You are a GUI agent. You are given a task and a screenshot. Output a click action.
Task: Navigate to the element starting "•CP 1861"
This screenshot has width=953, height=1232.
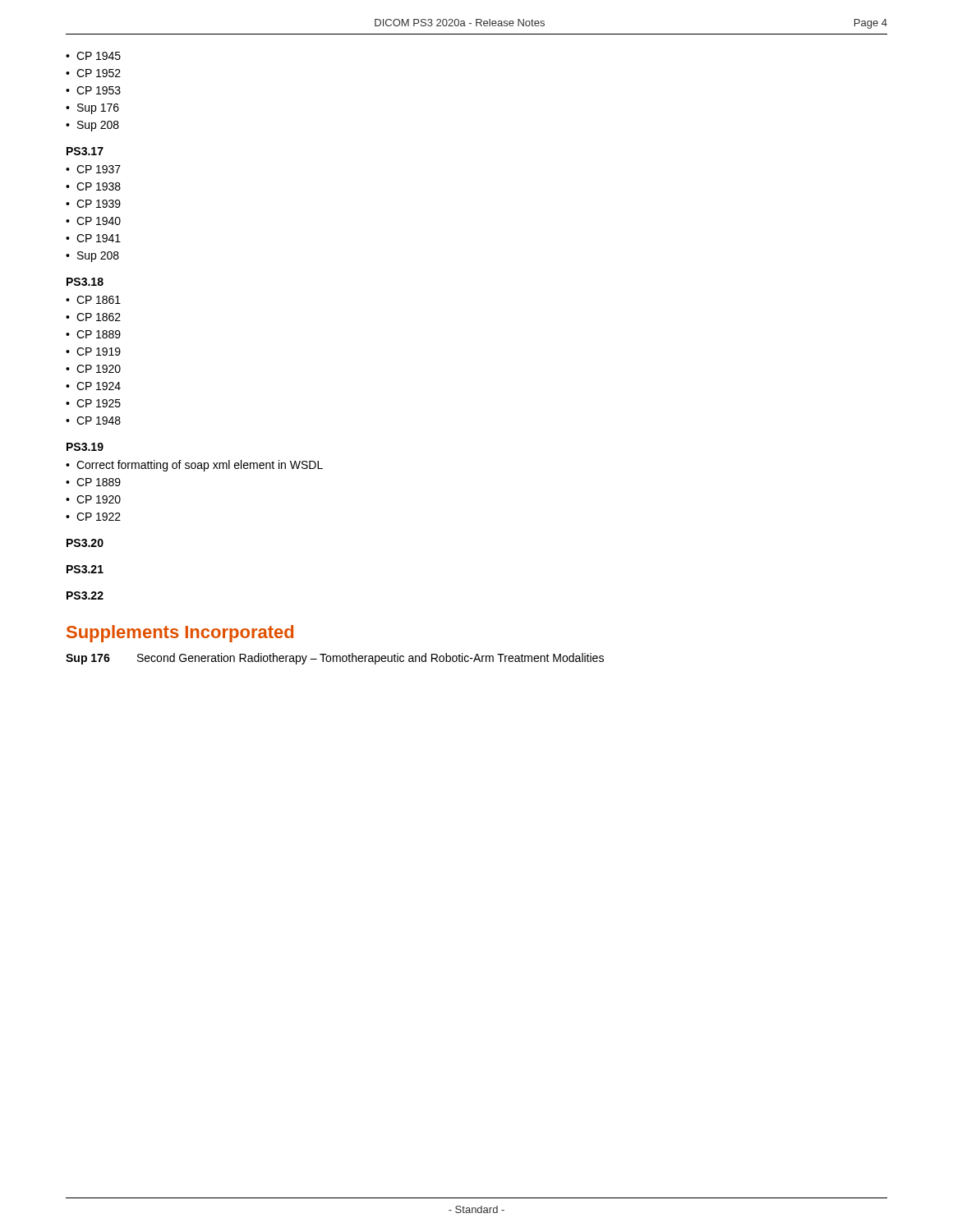(93, 300)
